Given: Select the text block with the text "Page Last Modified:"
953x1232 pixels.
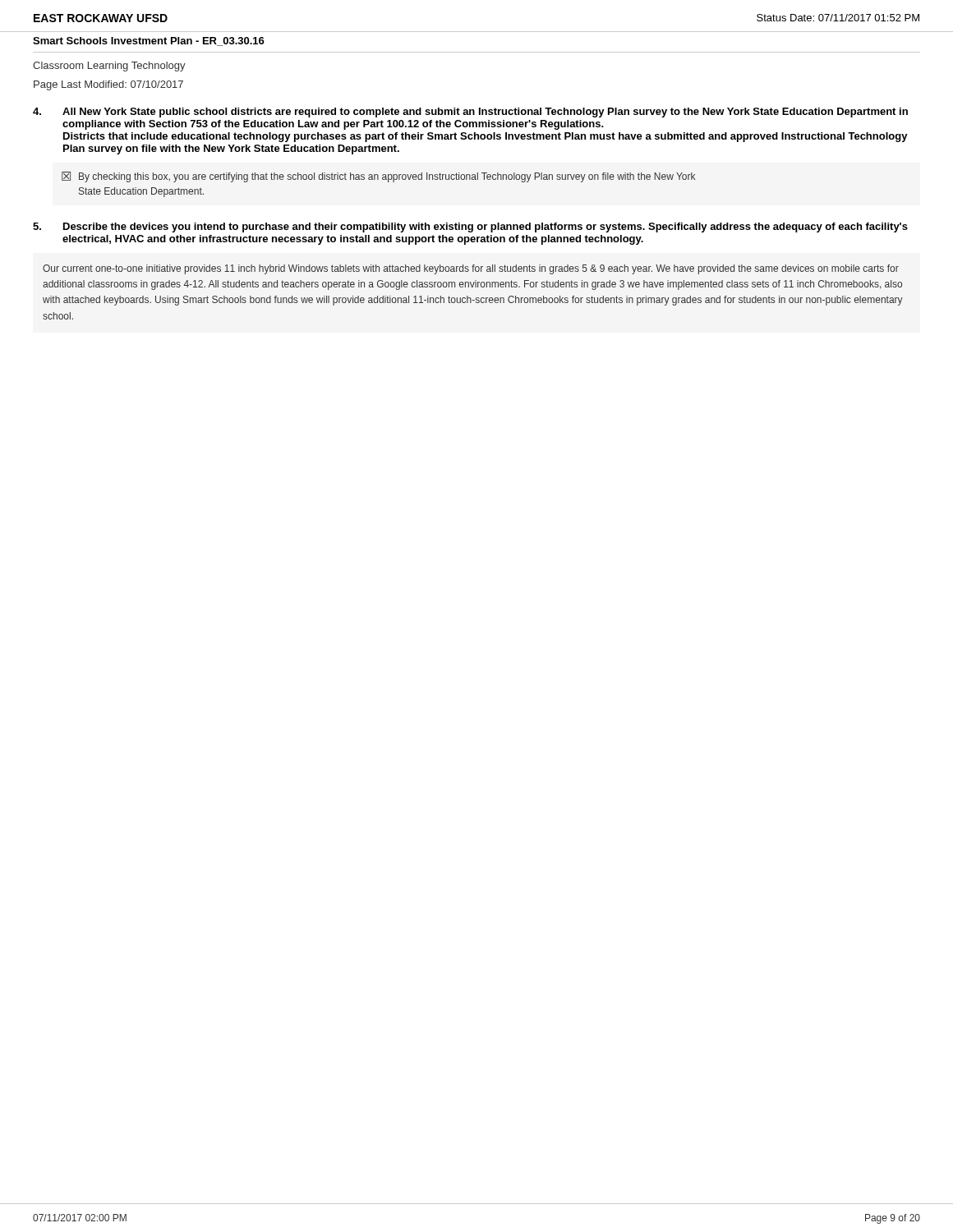Looking at the screenshot, I should click(108, 84).
